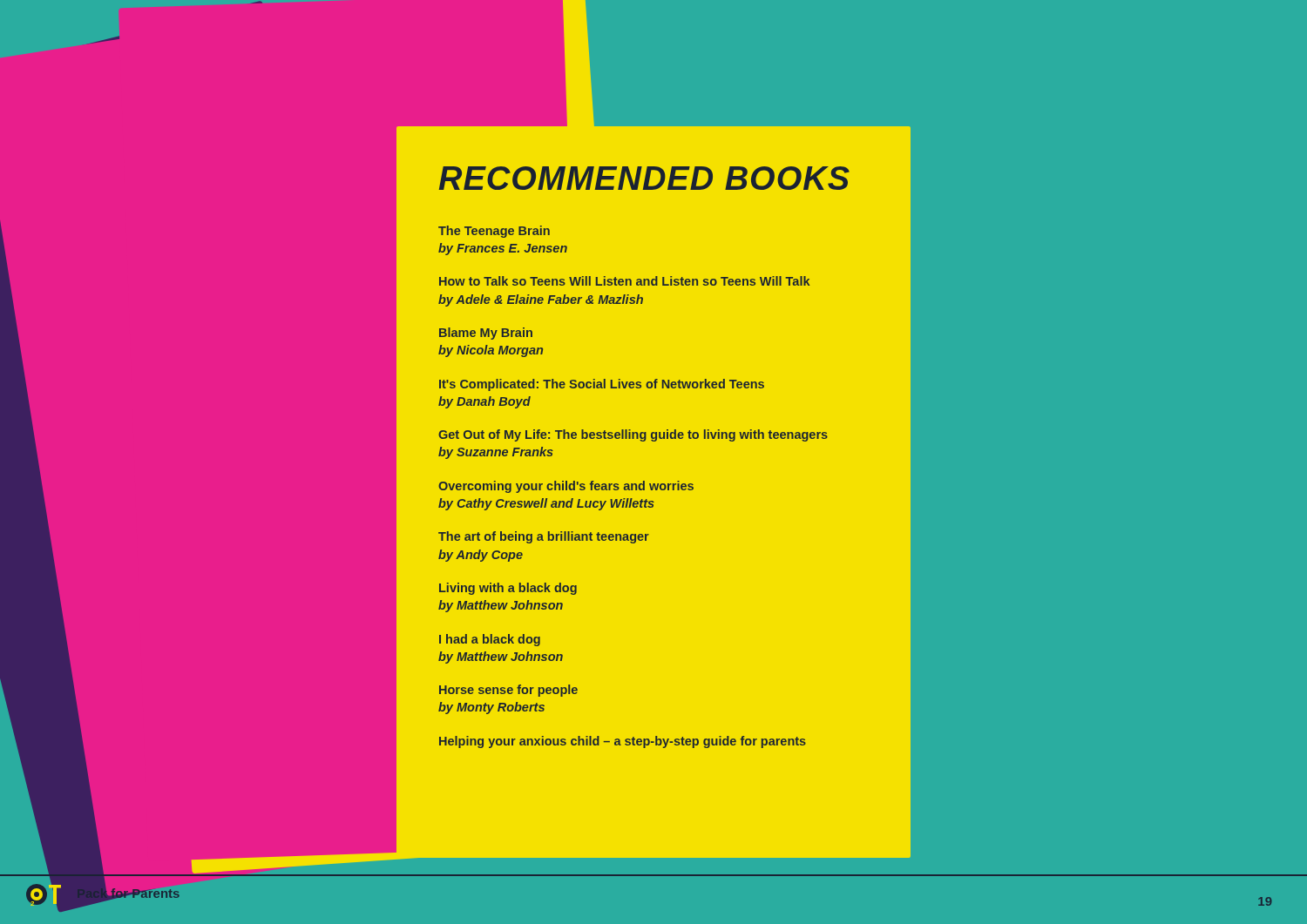
Task: Click where it says "RECOMMENDED BOOKS"
Action: pyautogui.click(x=644, y=179)
